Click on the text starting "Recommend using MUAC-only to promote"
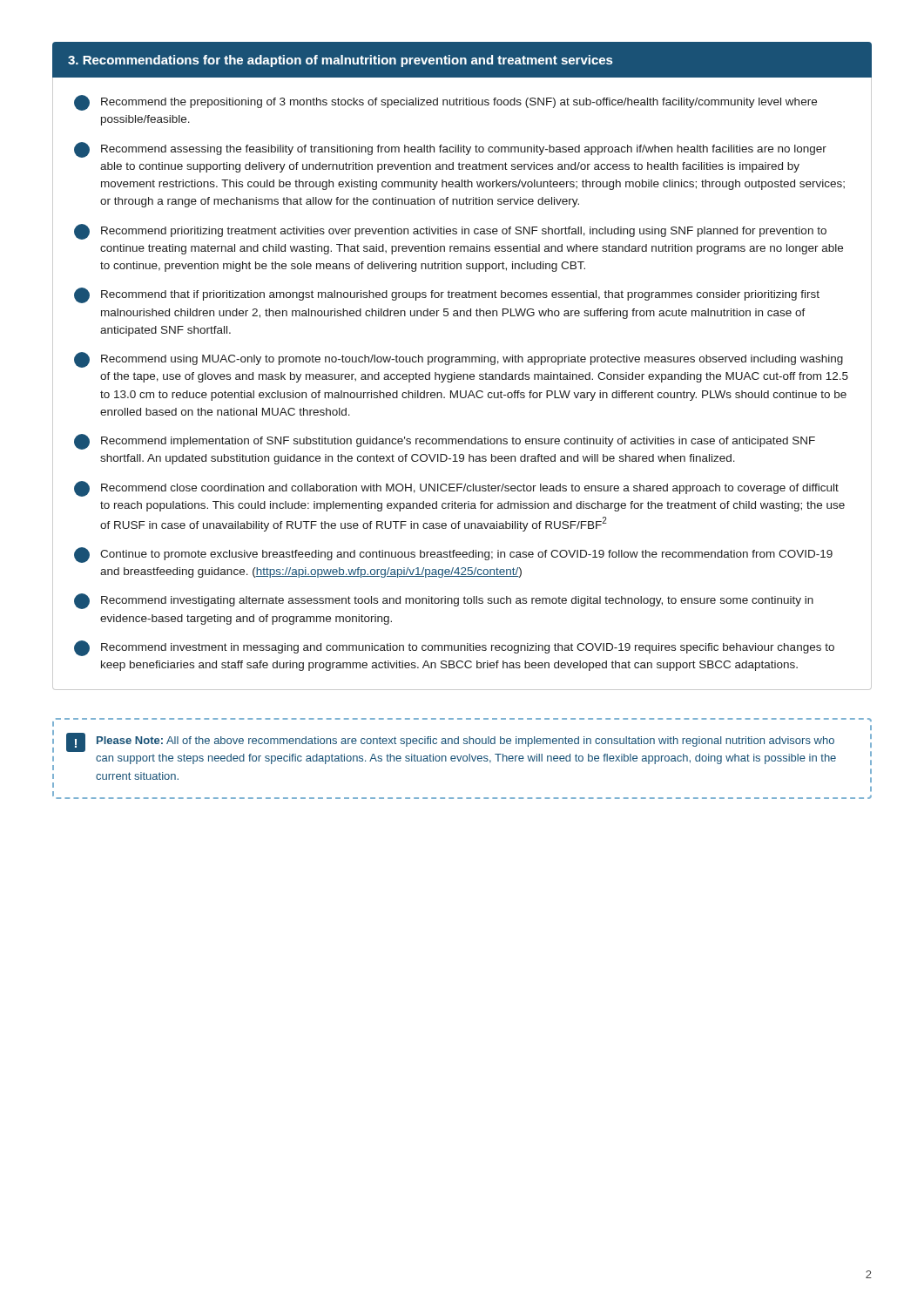Screen dimensions: 1307x924 [x=462, y=386]
